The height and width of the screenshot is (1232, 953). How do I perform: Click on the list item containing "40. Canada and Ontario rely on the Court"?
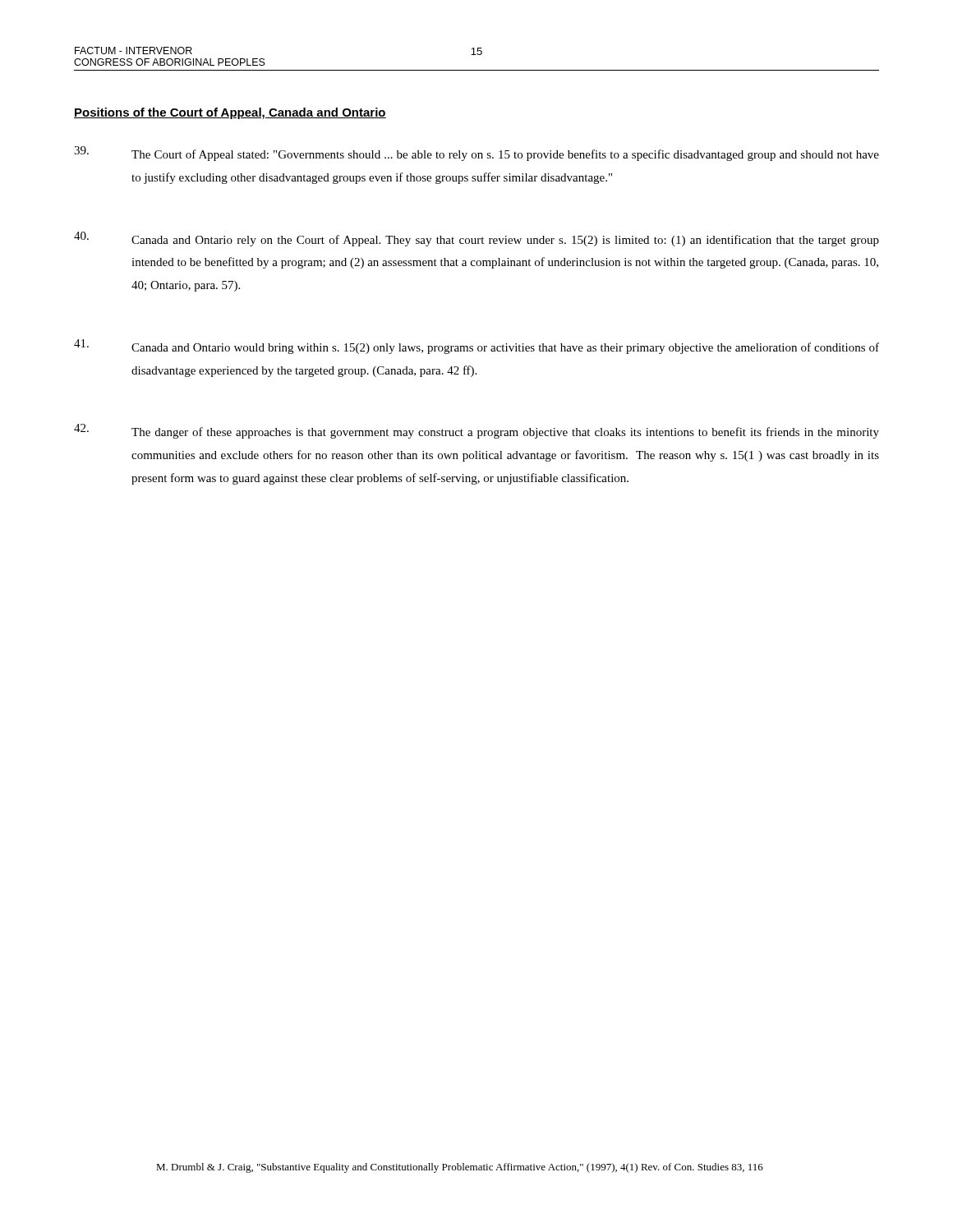476,263
